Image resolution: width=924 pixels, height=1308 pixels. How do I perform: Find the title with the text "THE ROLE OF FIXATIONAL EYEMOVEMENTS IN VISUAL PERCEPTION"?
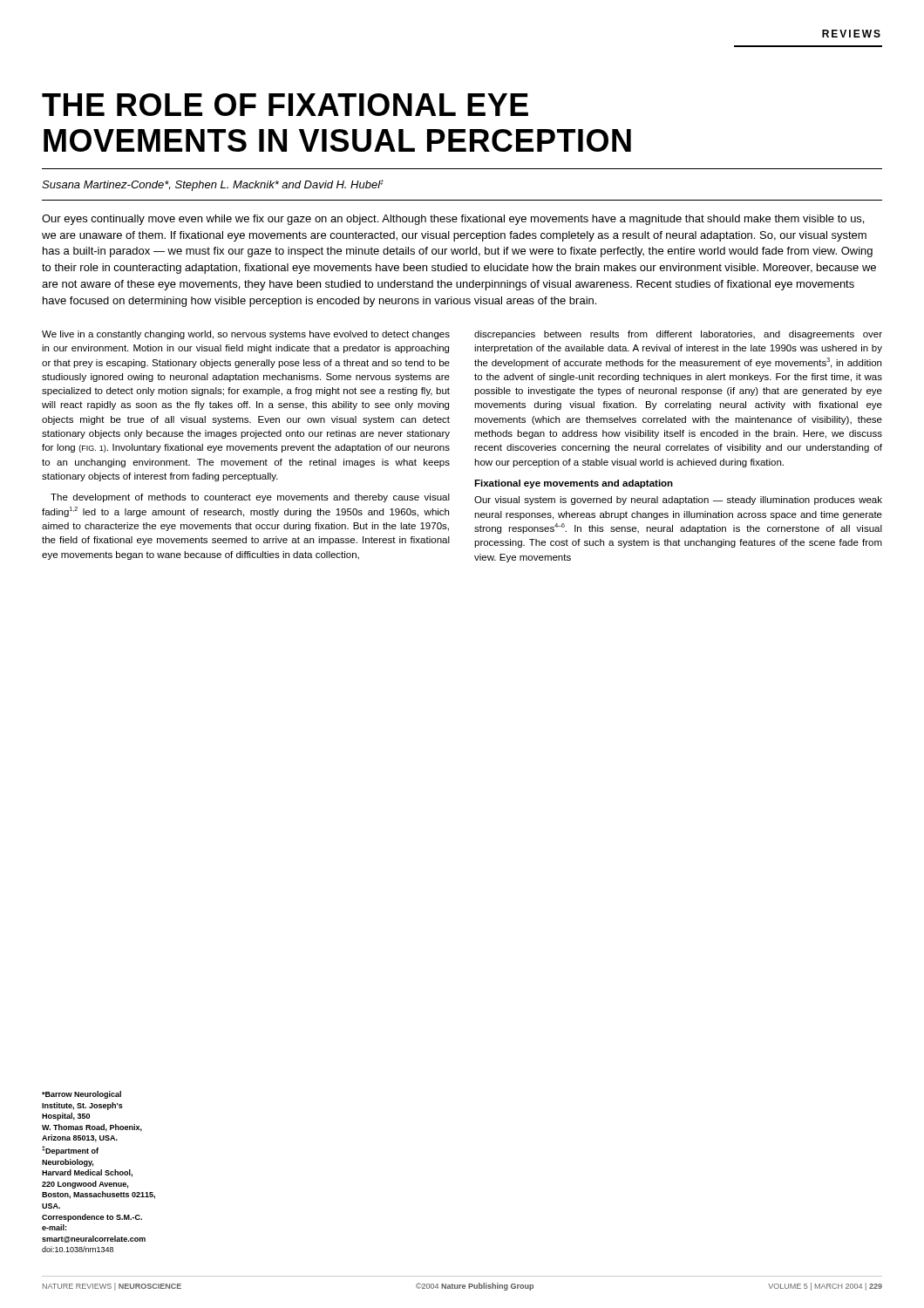tap(462, 123)
